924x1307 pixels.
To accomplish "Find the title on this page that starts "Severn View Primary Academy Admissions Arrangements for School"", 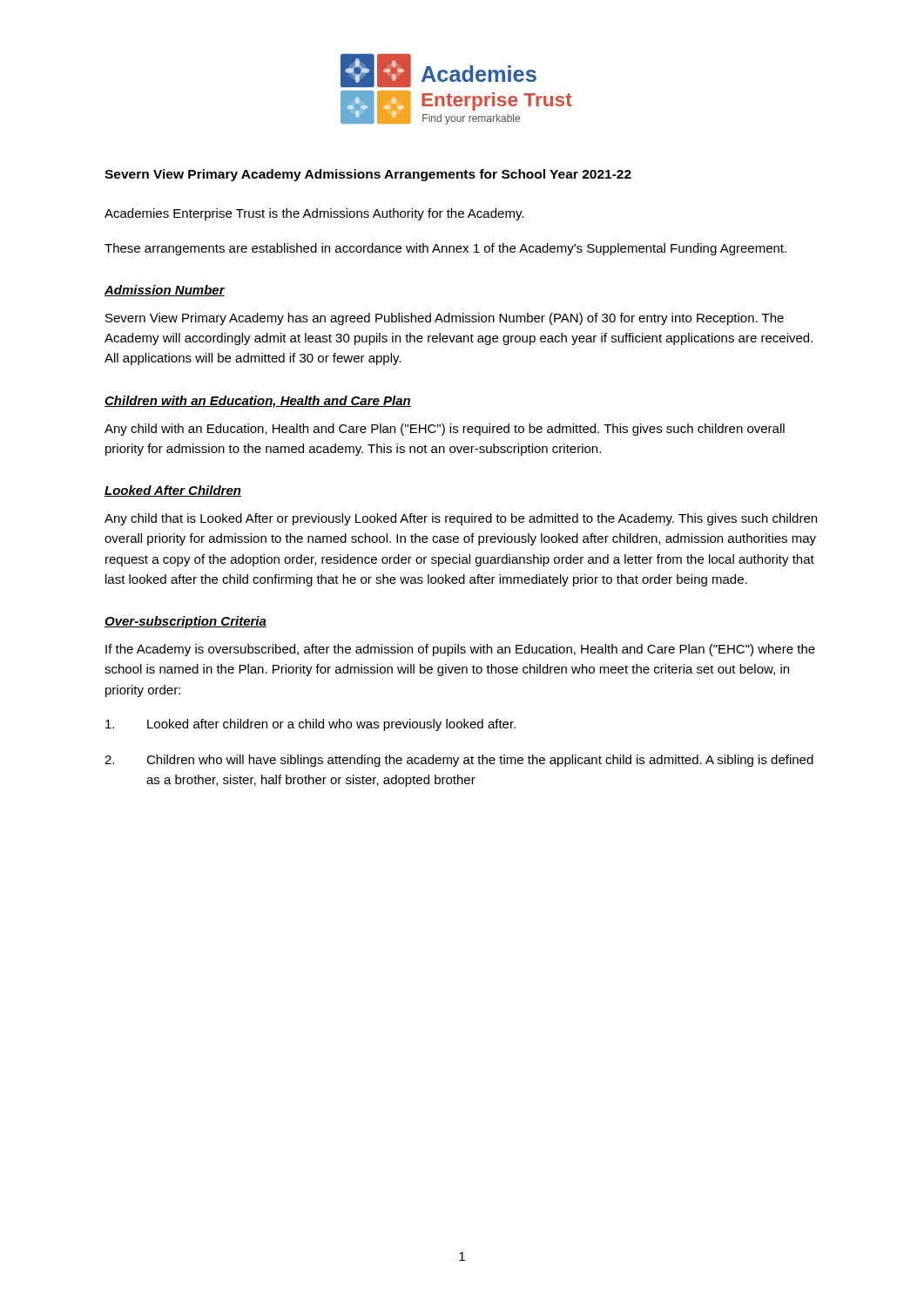I will coord(368,174).
